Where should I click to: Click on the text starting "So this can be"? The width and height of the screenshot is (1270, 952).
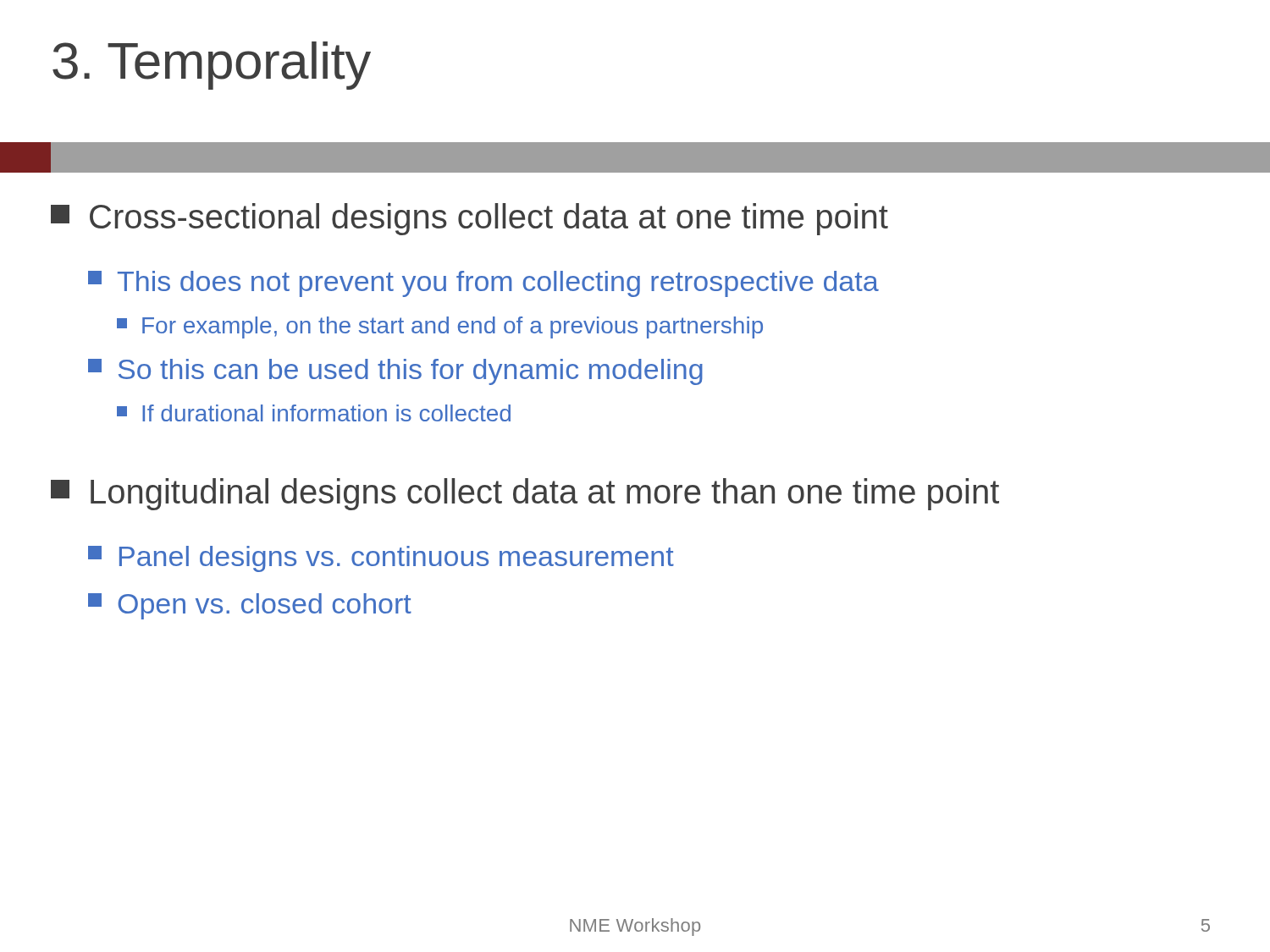click(396, 369)
